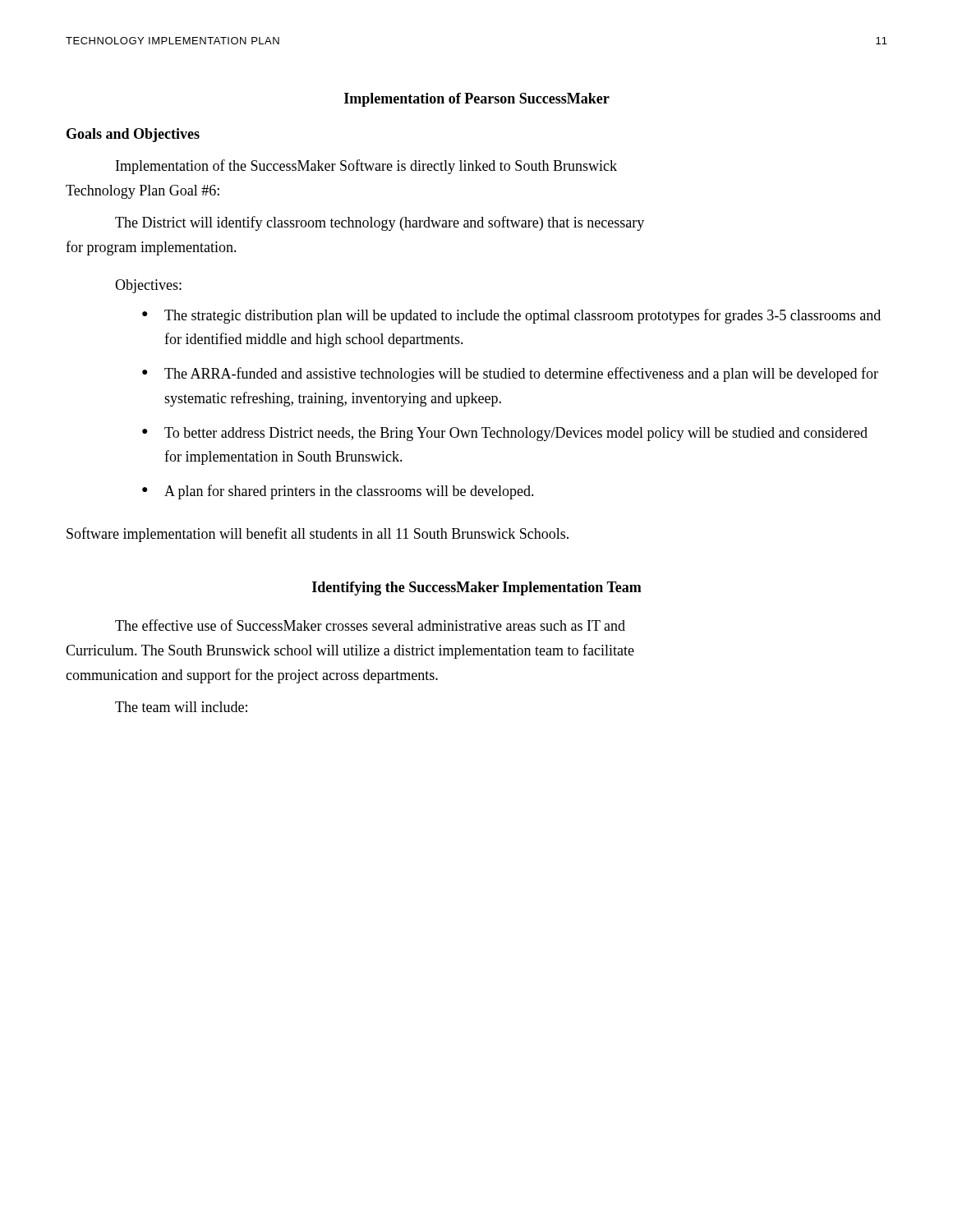This screenshot has width=953, height=1232.
Task: Where is the passage that starts "A plan for shared"?
Action: click(349, 491)
